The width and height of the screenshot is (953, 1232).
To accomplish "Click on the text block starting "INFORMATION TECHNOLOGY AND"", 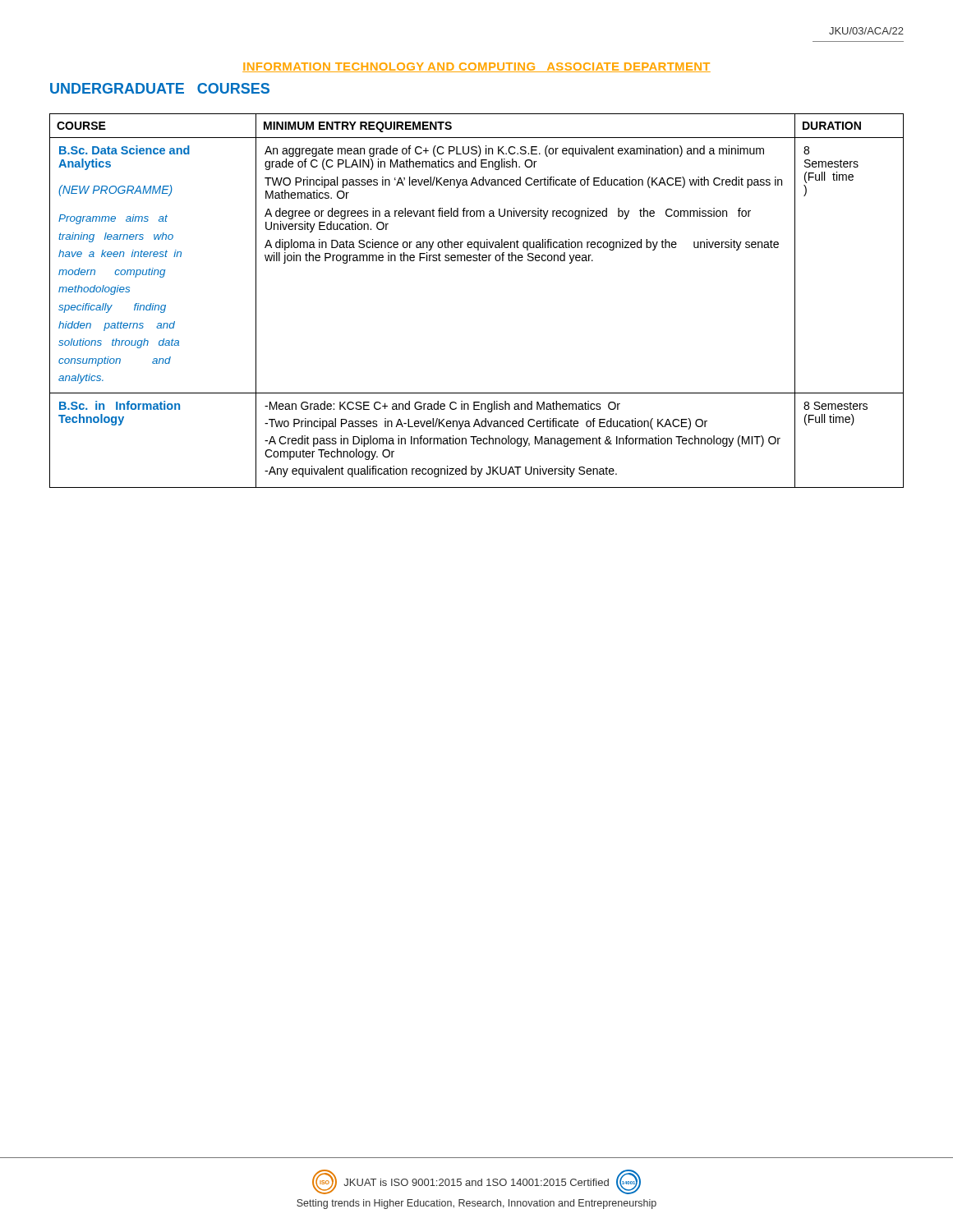I will (476, 66).
